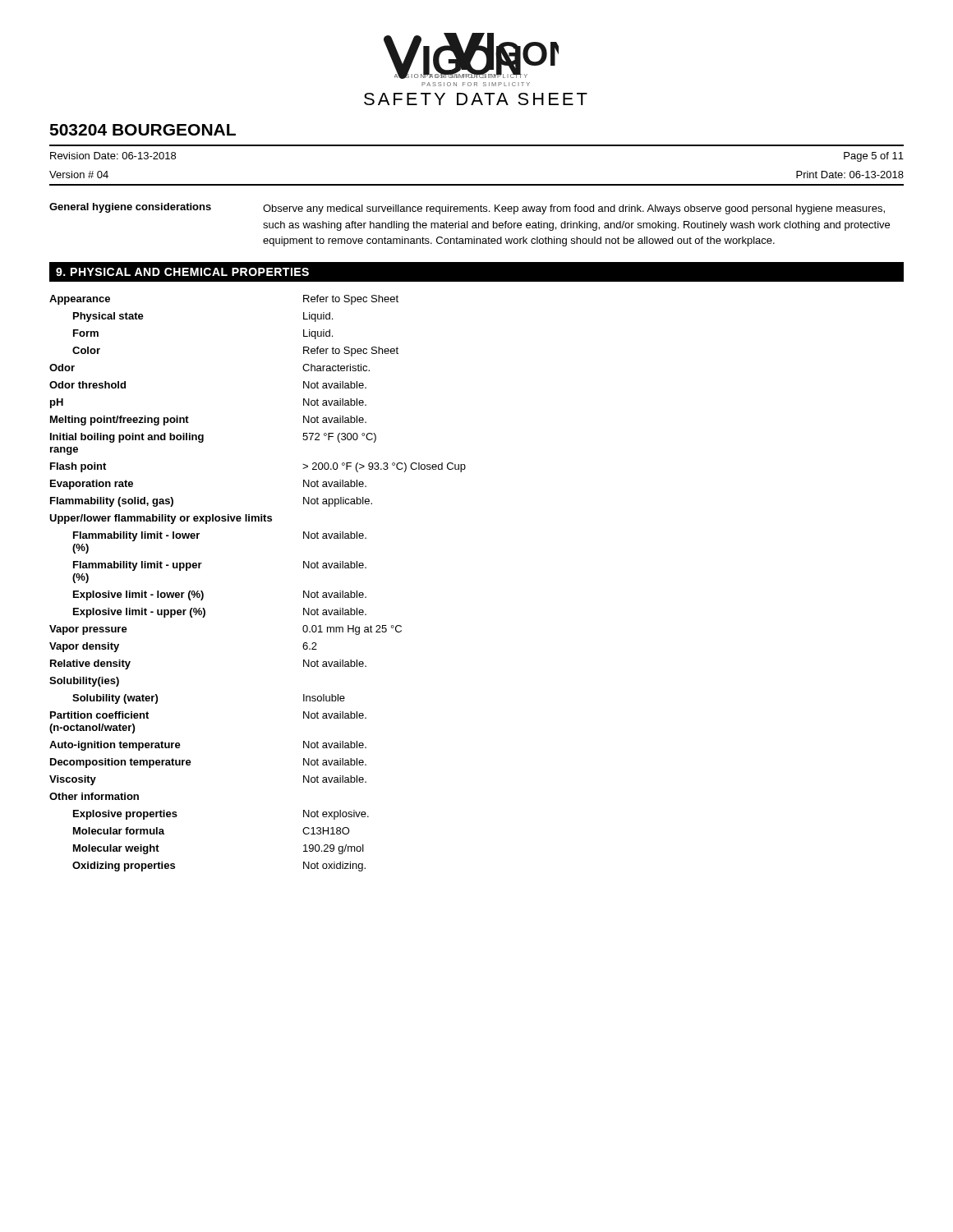Locate the list item containing "Oxidizing properties Not"

pos(128,866)
